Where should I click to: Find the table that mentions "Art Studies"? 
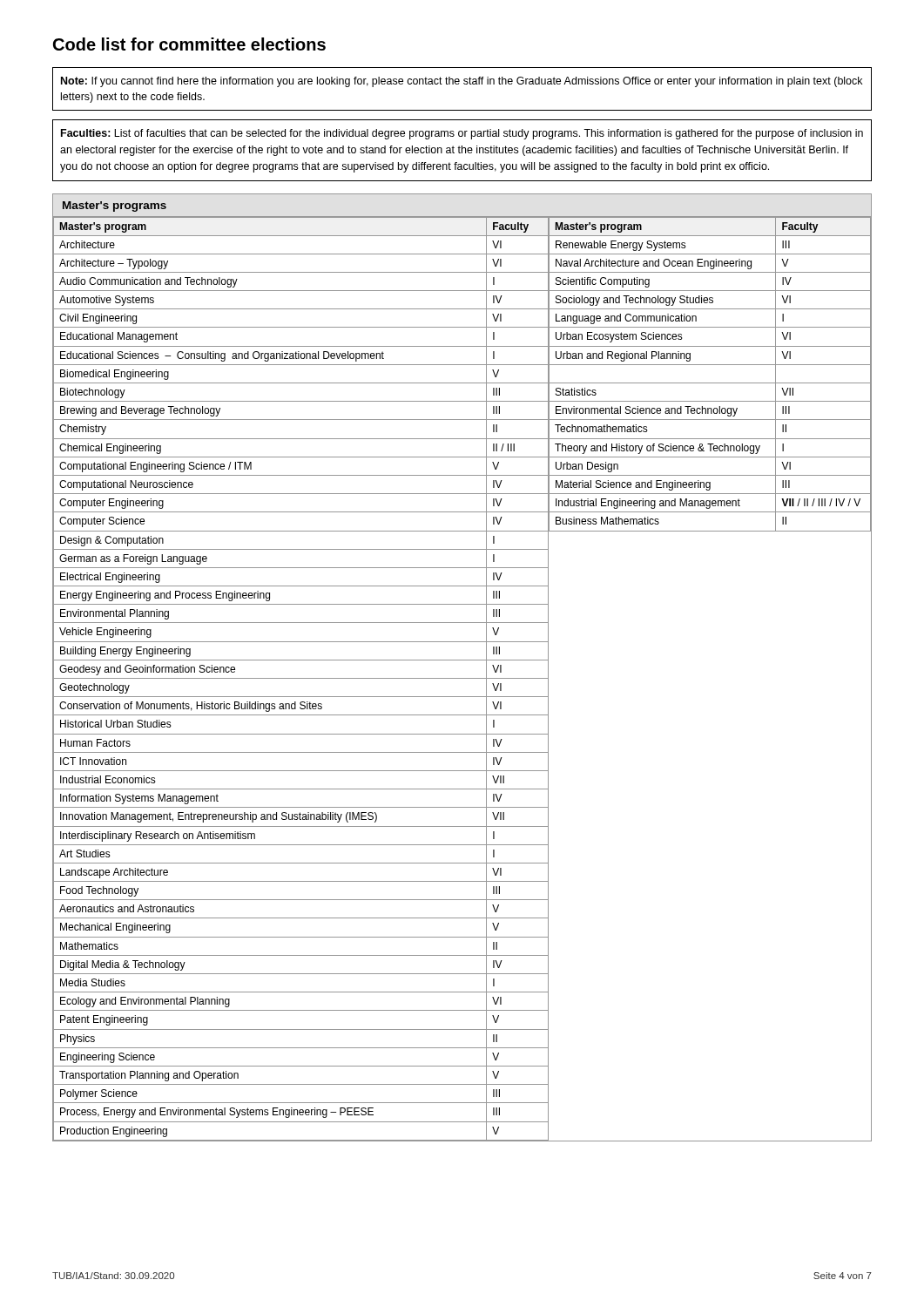tap(301, 678)
